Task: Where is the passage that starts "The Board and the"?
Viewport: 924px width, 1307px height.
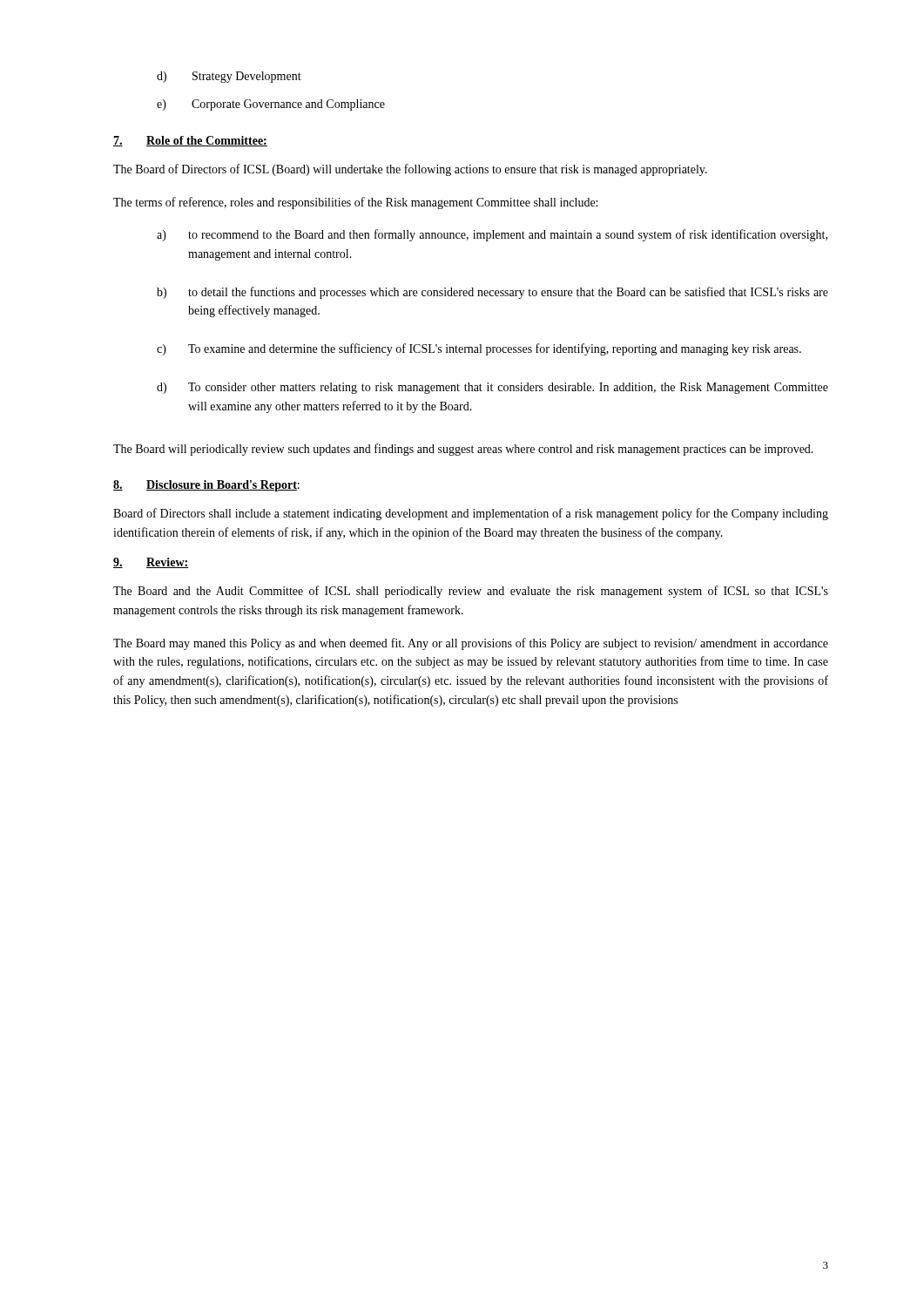Action: tap(471, 601)
